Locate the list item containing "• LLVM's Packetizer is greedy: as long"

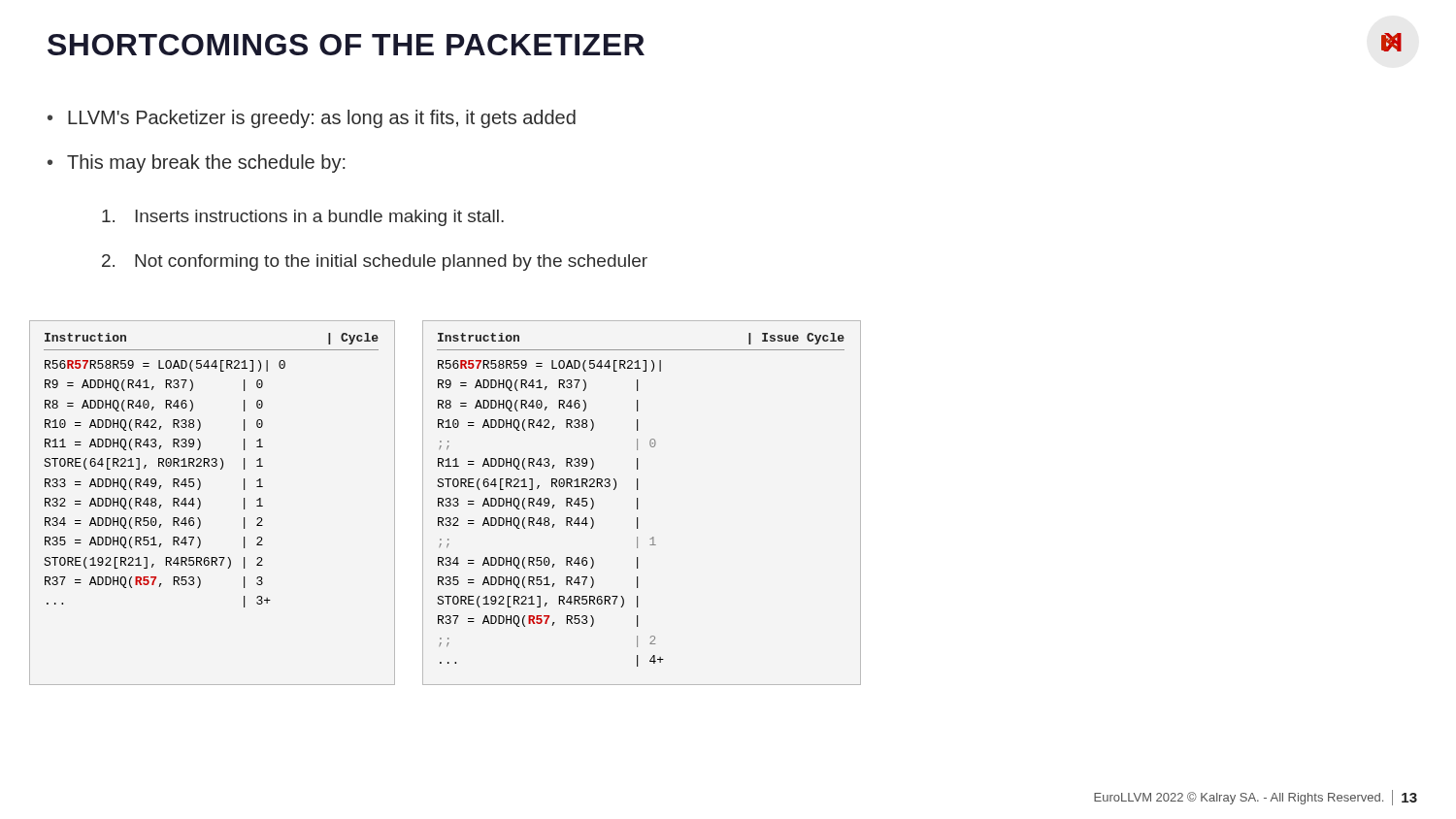312,118
